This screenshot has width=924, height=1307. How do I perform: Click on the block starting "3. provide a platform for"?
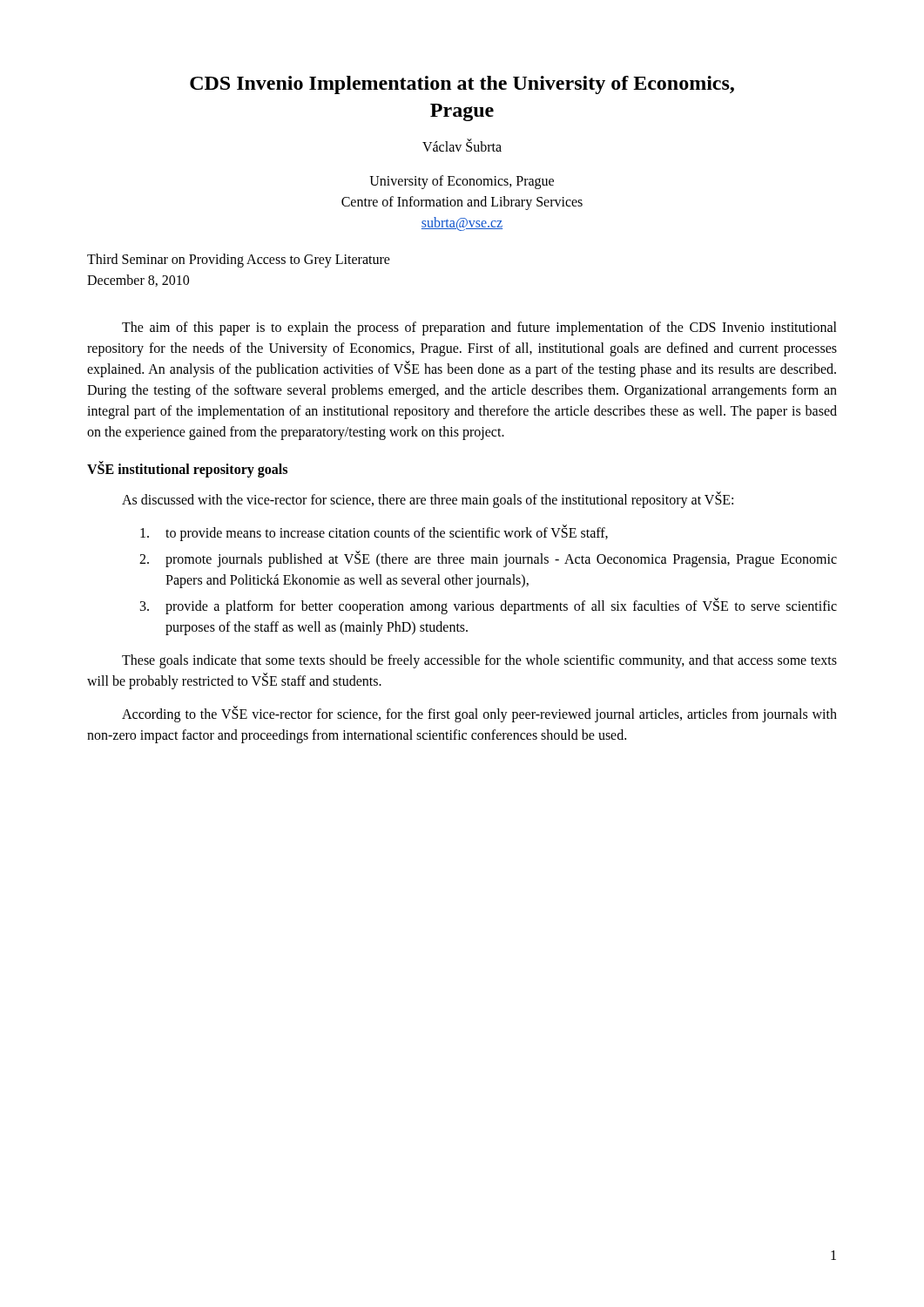[488, 617]
